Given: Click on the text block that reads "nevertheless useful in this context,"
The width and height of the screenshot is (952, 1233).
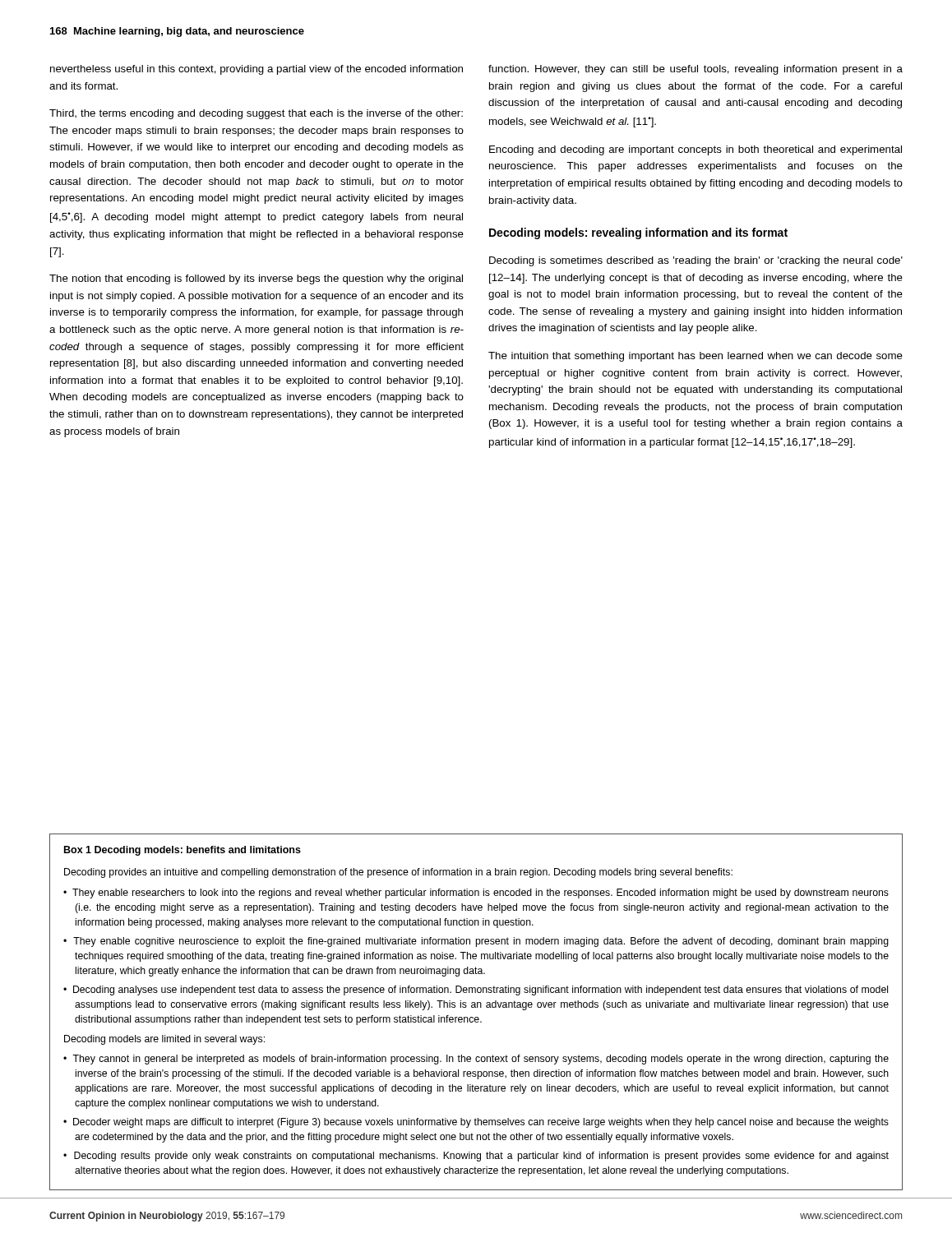Looking at the screenshot, I should 256,70.
